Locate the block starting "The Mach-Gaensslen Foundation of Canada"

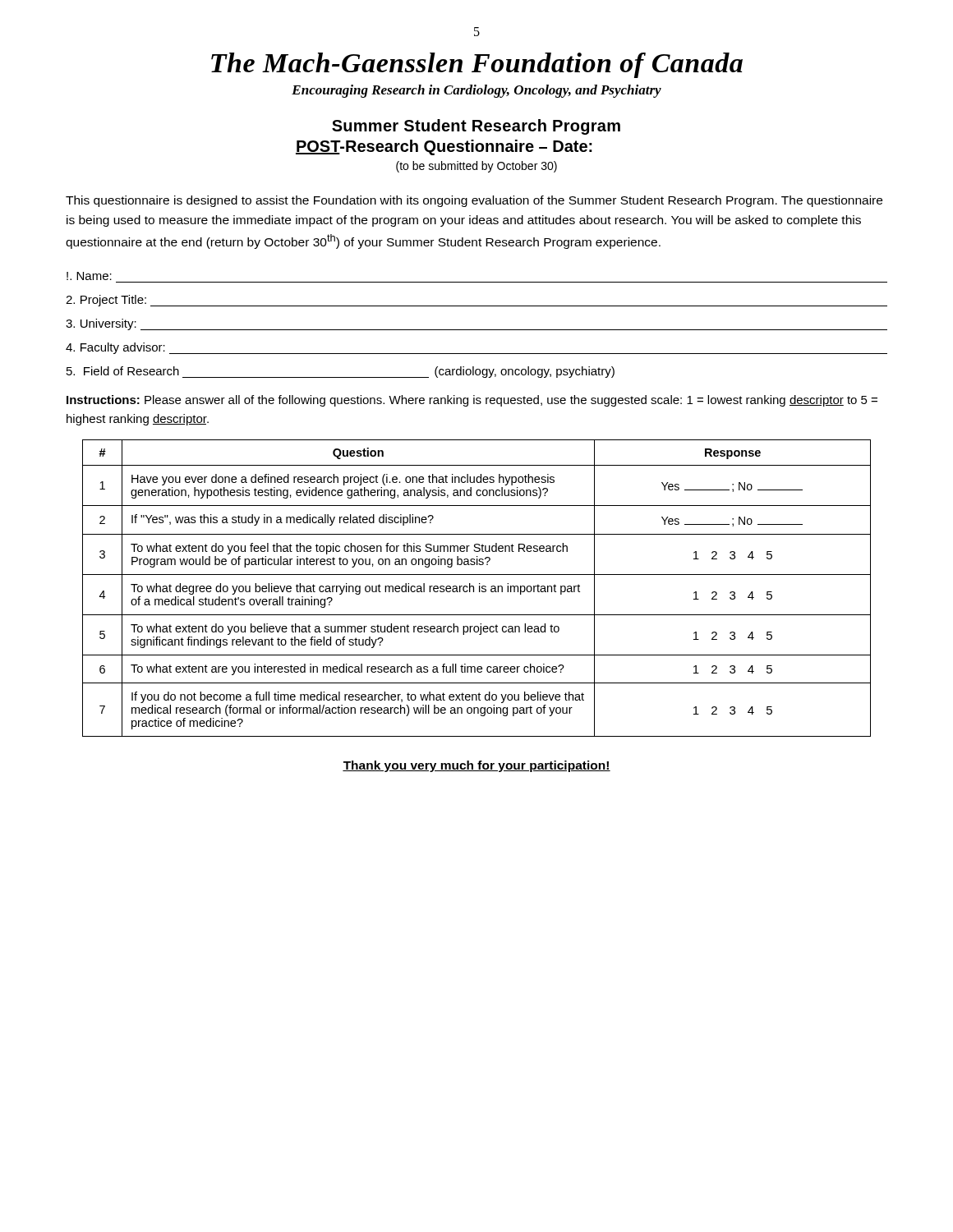pyautogui.click(x=476, y=63)
